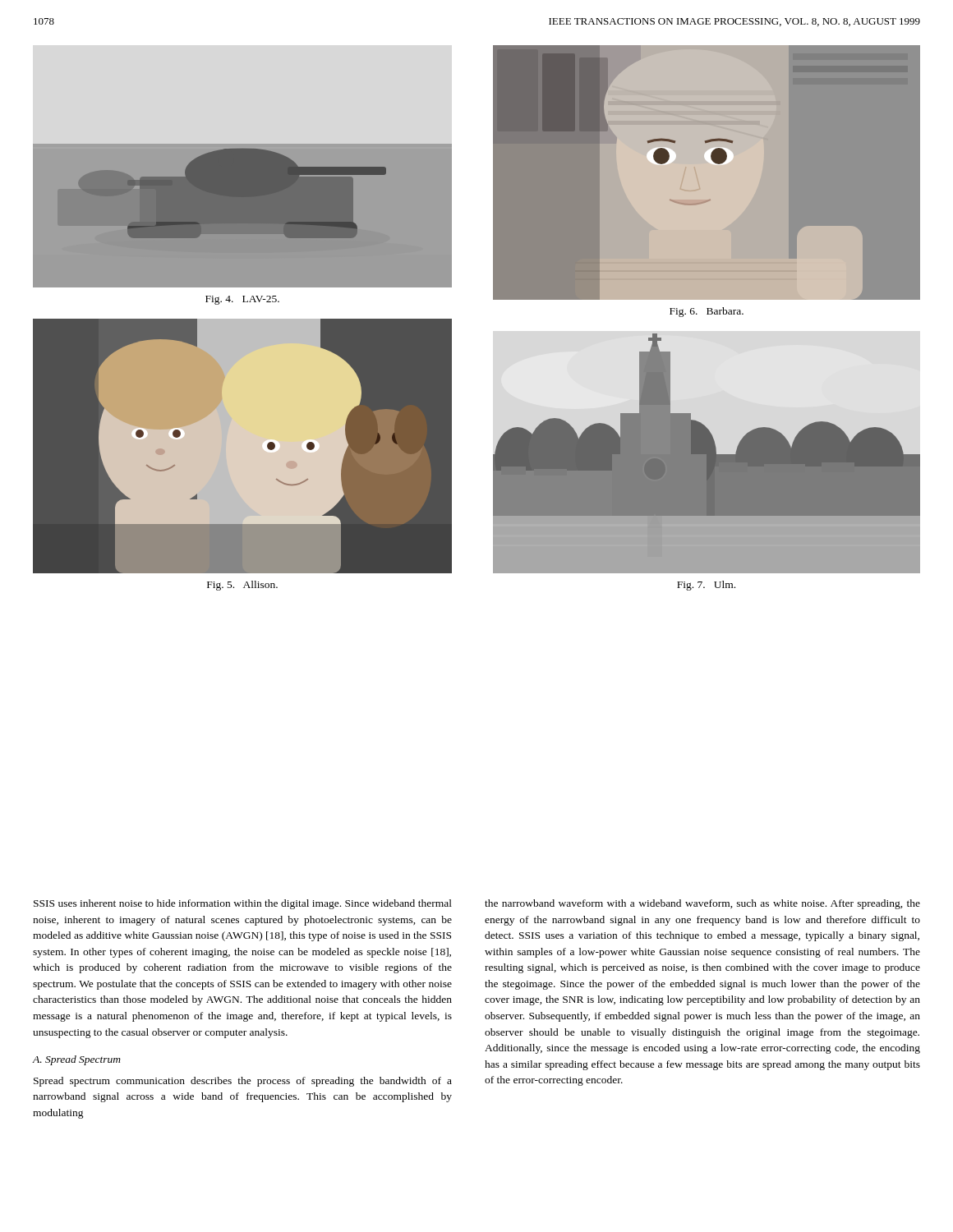
Task: Locate the region starting "Spread spectrum communication describes the process of spreading"
Action: (242, 1096)
